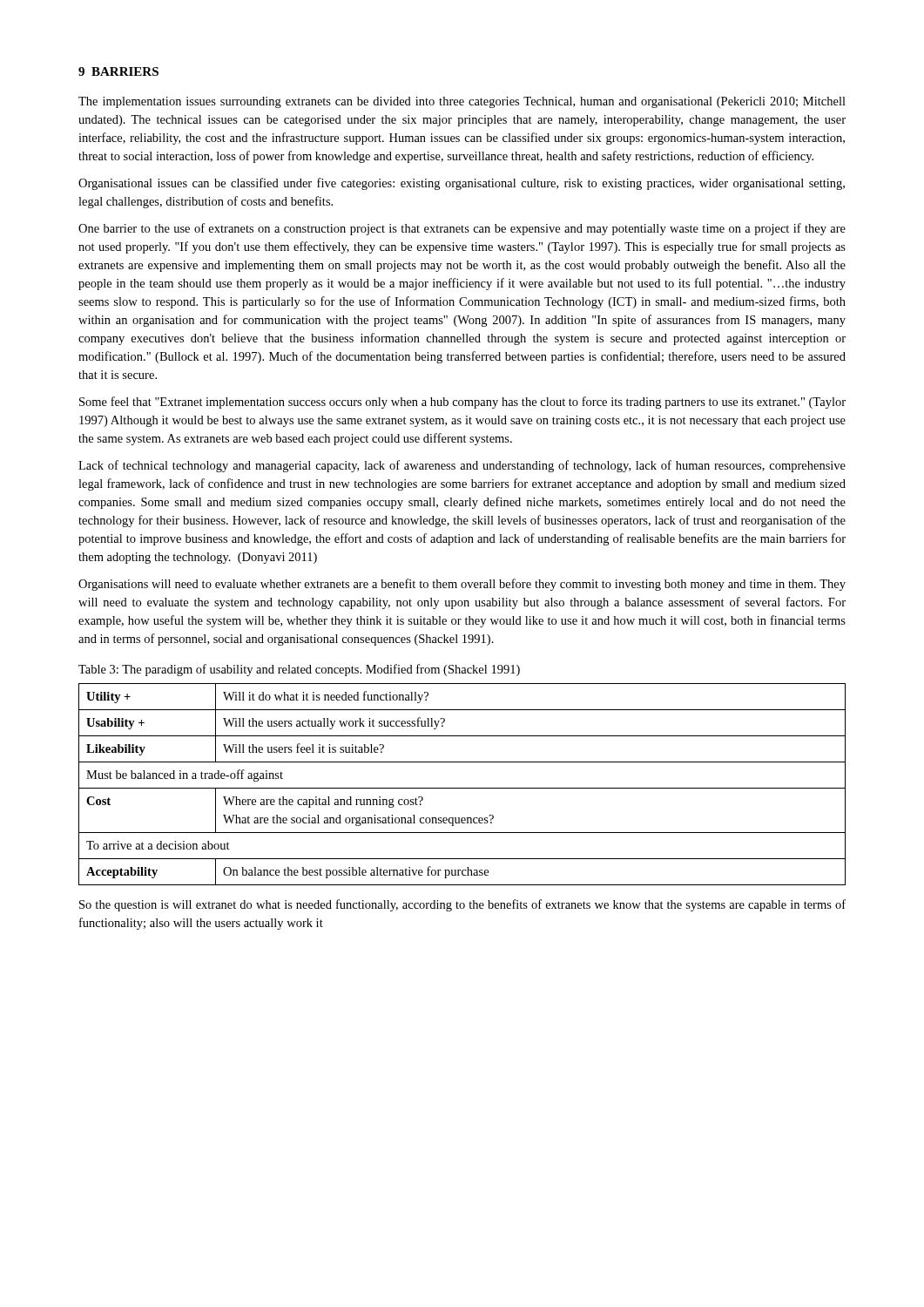This screenshot has height=1307, width=924.
Task: Locate the text block with the text "Organisational issues can"
Action: coord(462,192)
